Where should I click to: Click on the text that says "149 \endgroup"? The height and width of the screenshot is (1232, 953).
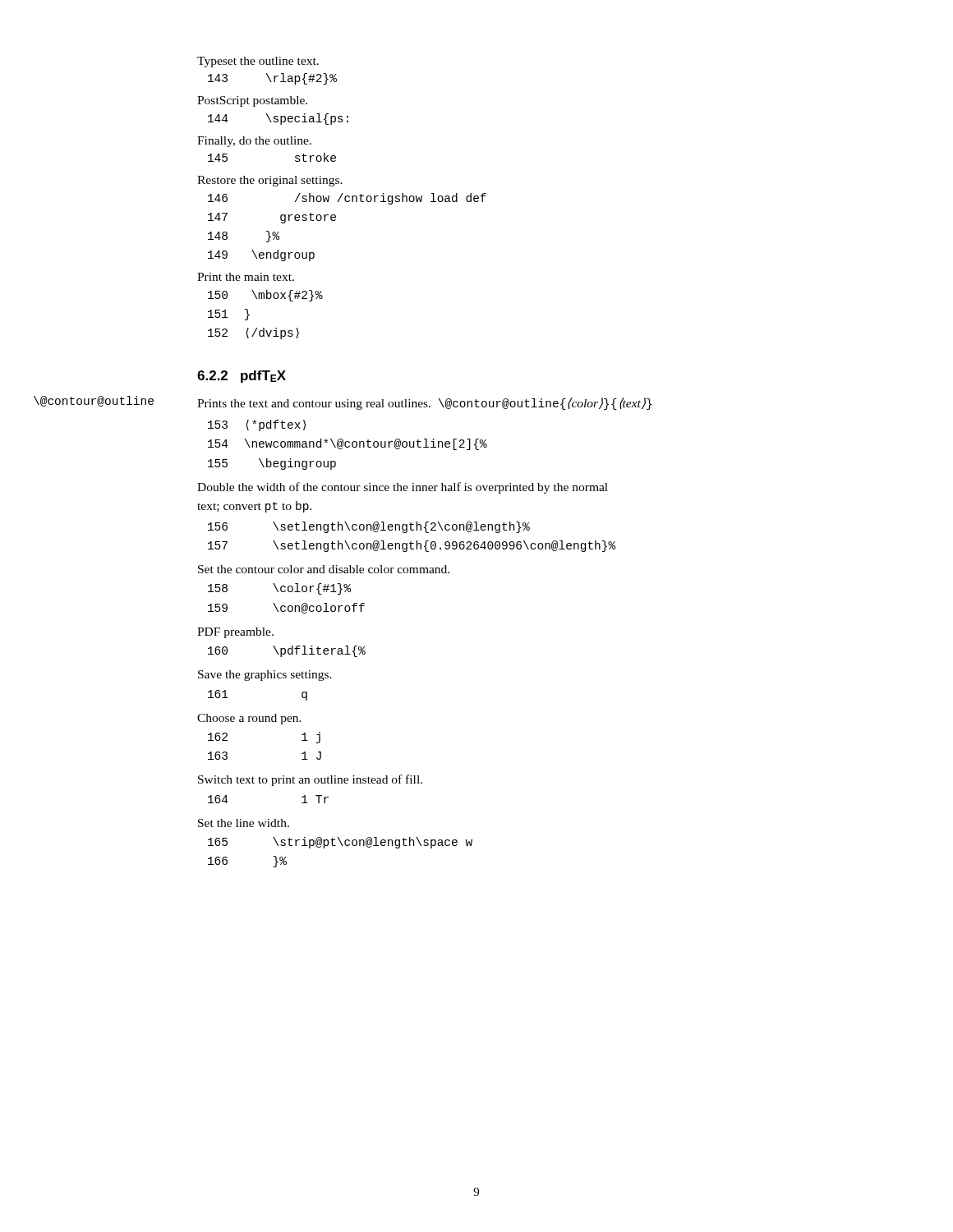tap(256, 256)
